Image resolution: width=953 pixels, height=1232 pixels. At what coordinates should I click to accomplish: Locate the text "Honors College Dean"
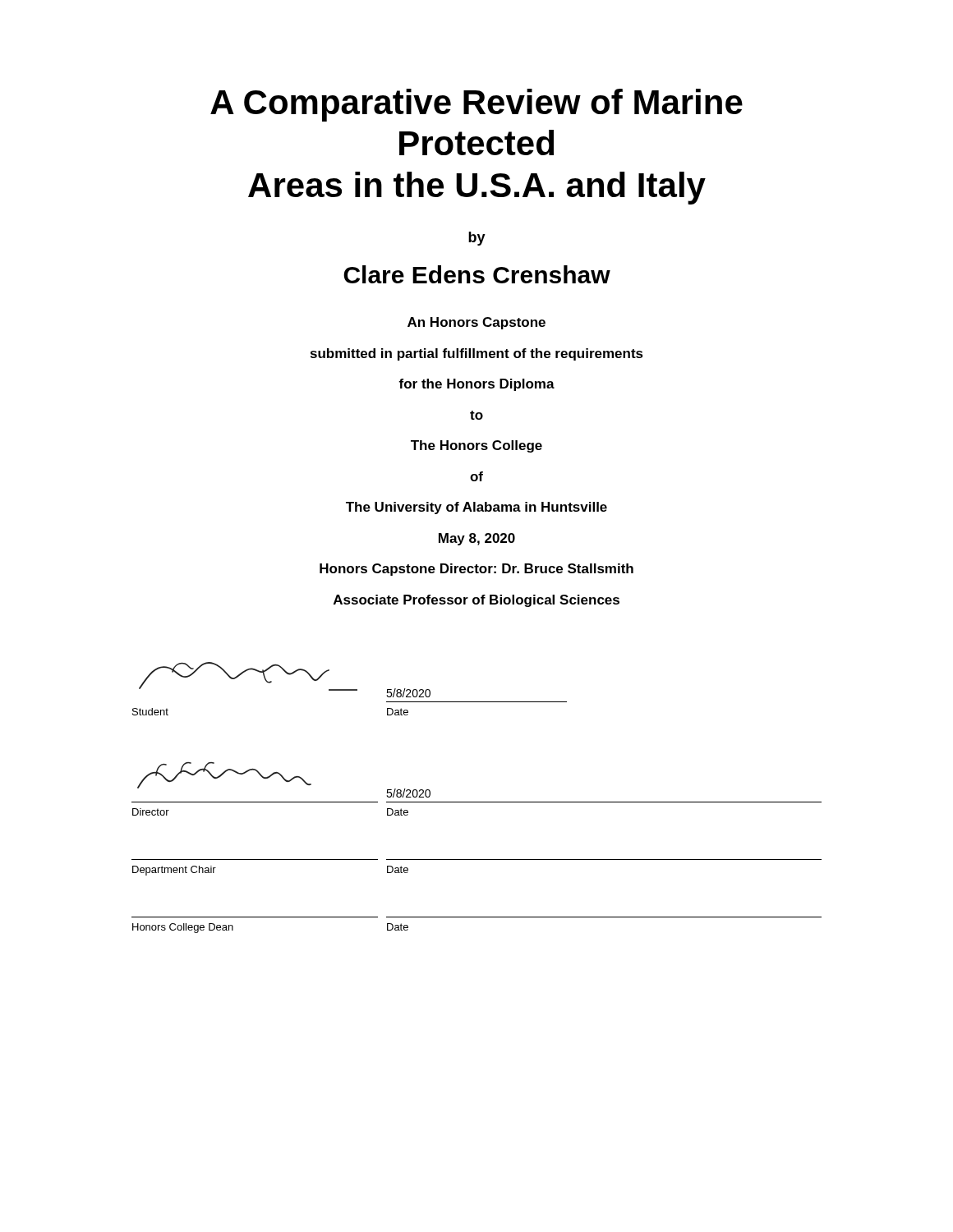click(x=182, y=927)
